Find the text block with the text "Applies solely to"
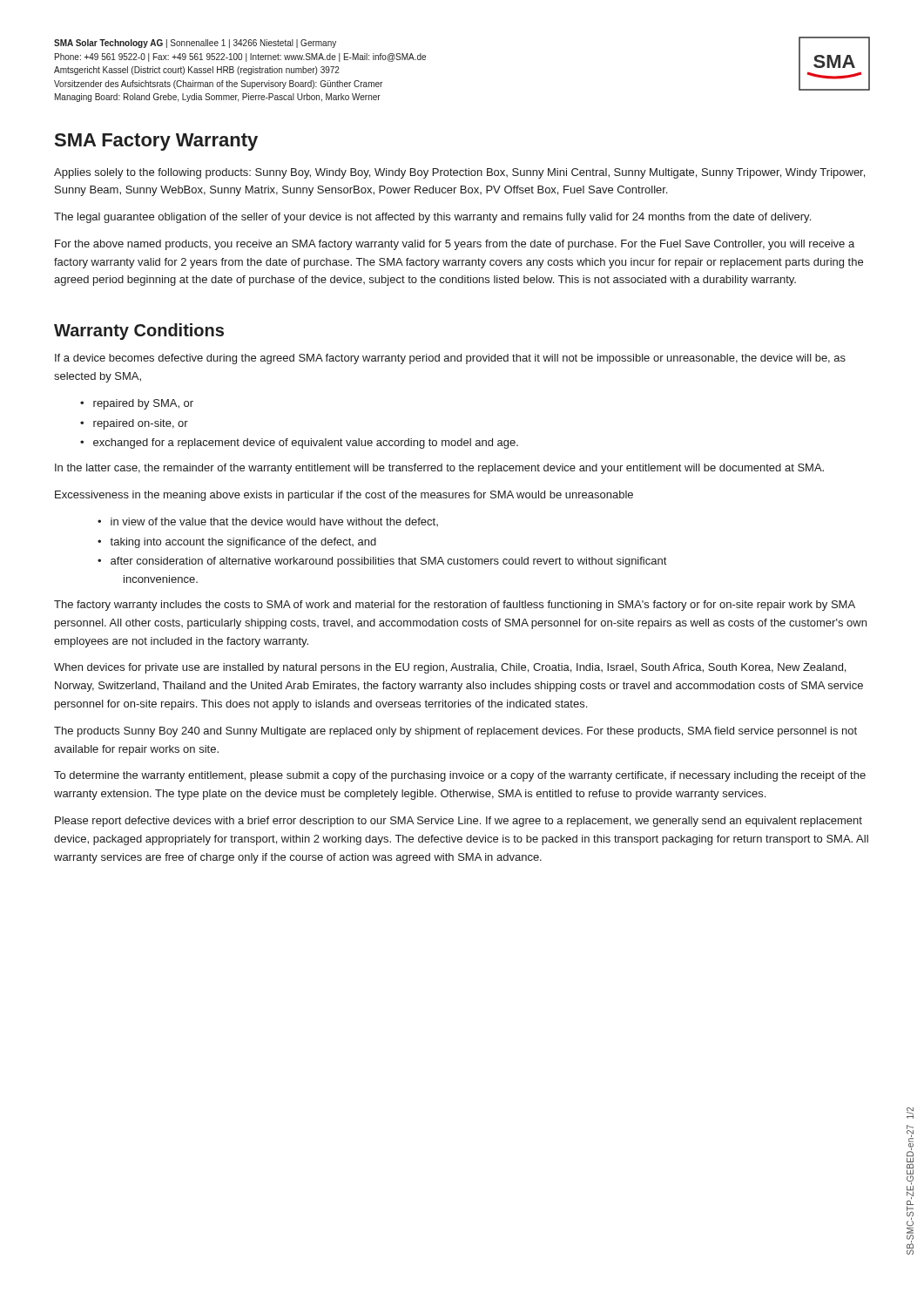 click(x=460, y=181)
